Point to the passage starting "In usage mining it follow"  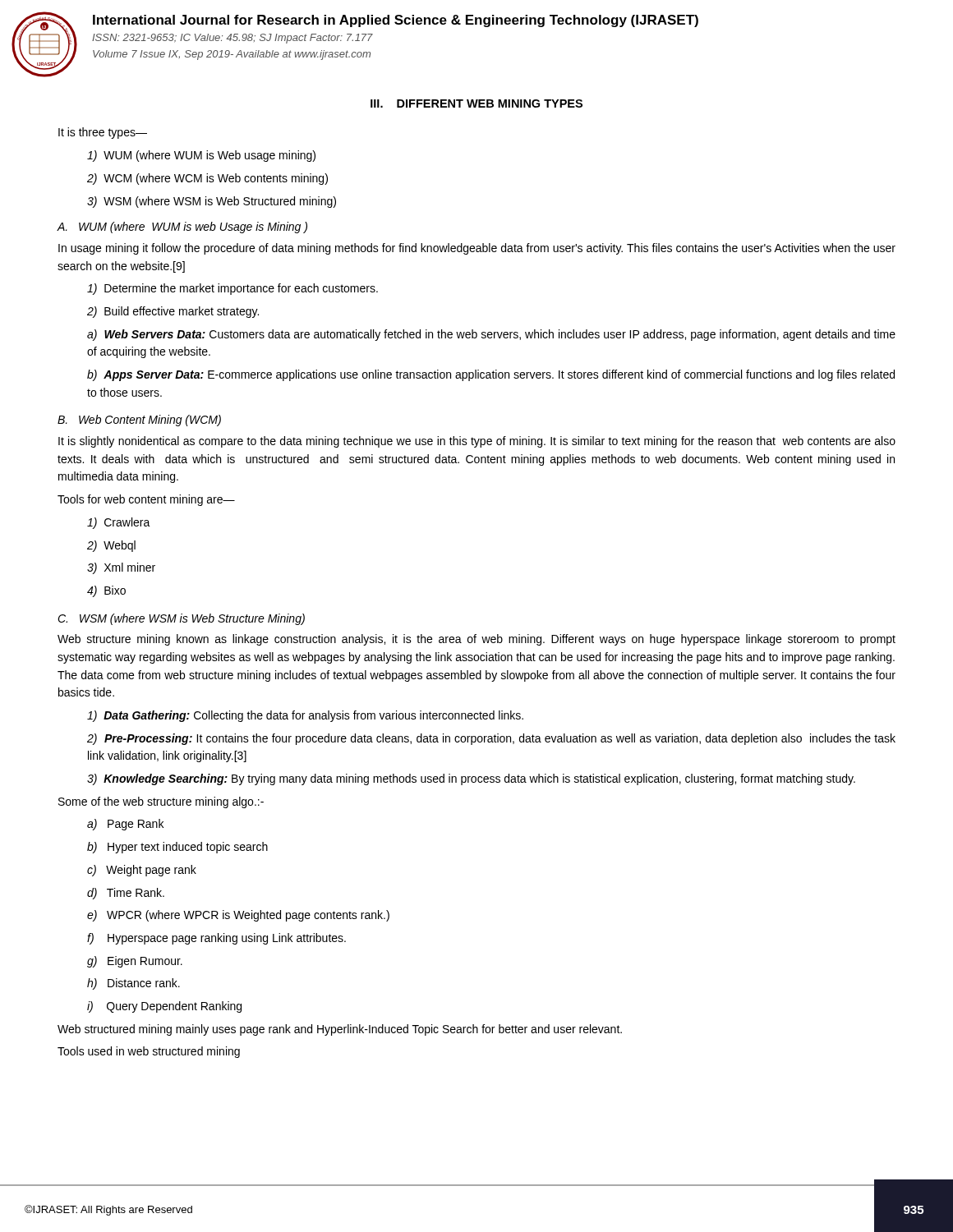[x=476, y=258]
